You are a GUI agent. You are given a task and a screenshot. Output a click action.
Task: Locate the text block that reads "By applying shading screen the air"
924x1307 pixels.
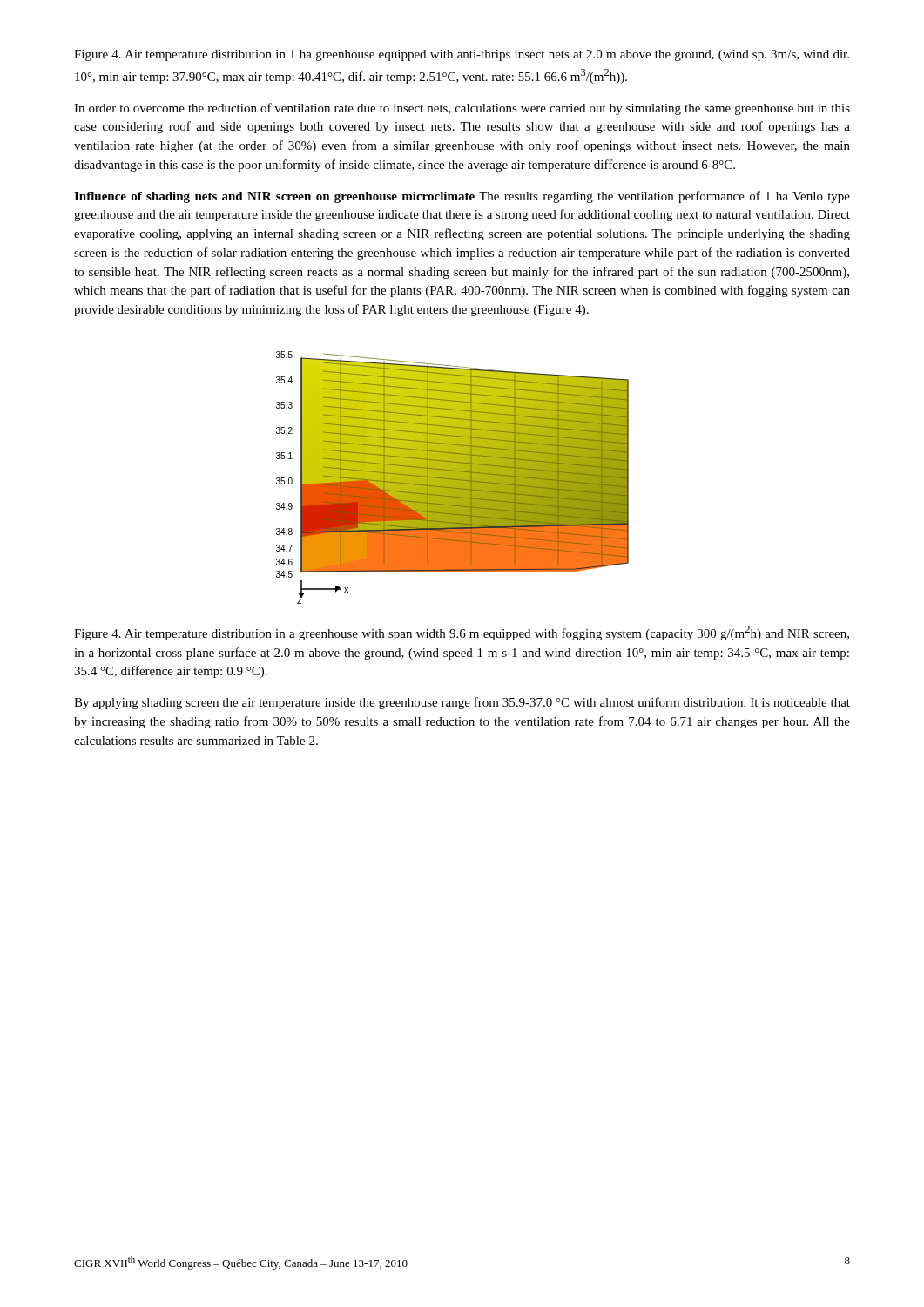[462, 722]
